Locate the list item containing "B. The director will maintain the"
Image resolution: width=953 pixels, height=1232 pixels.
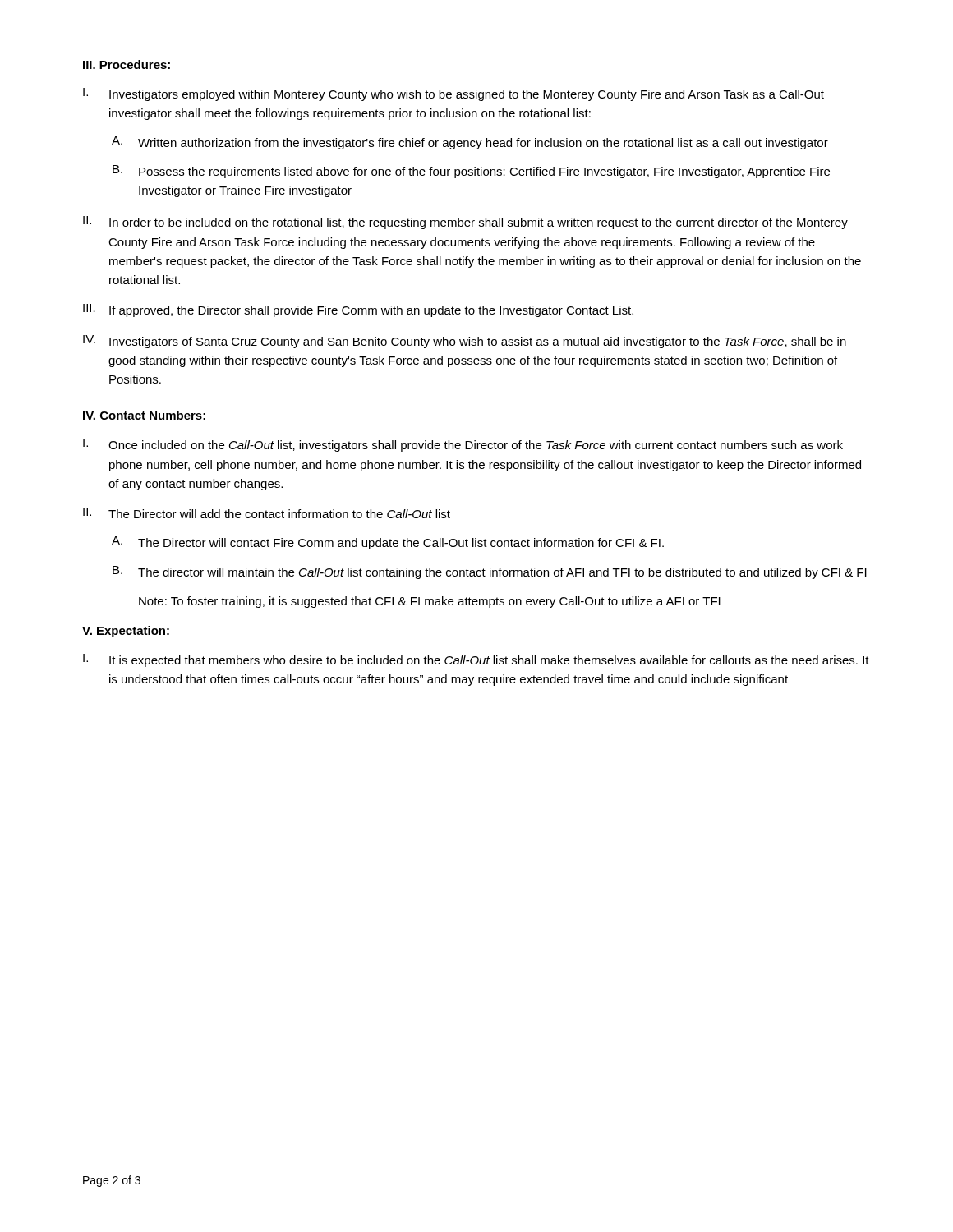[x=491, y=572]
